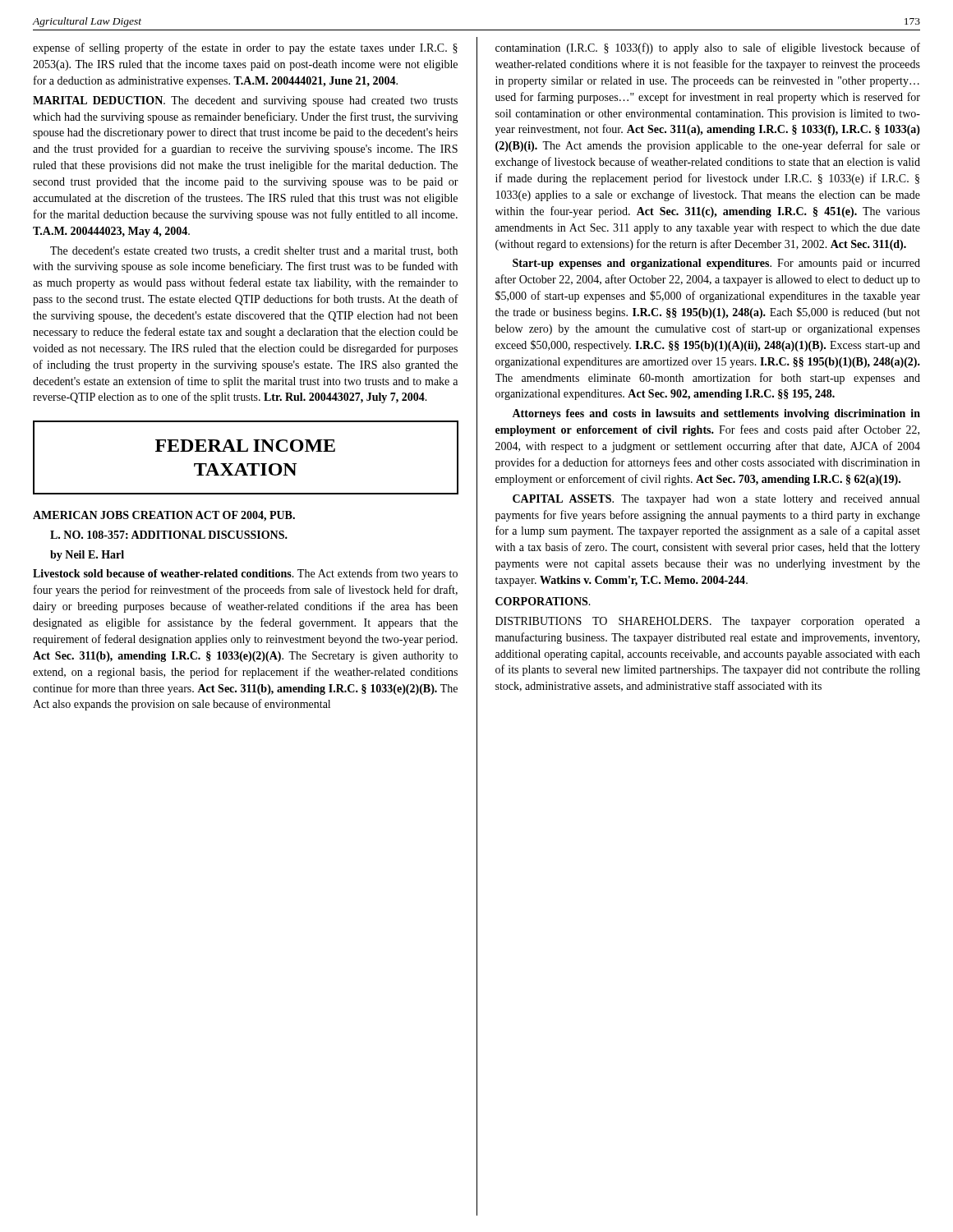Select the region starting "AMERICAN JOBS CREATION ACT OF 2004, PUB. L."
Image resolution: width=953 pixels, height=1232 pixels.
(245, 535)
